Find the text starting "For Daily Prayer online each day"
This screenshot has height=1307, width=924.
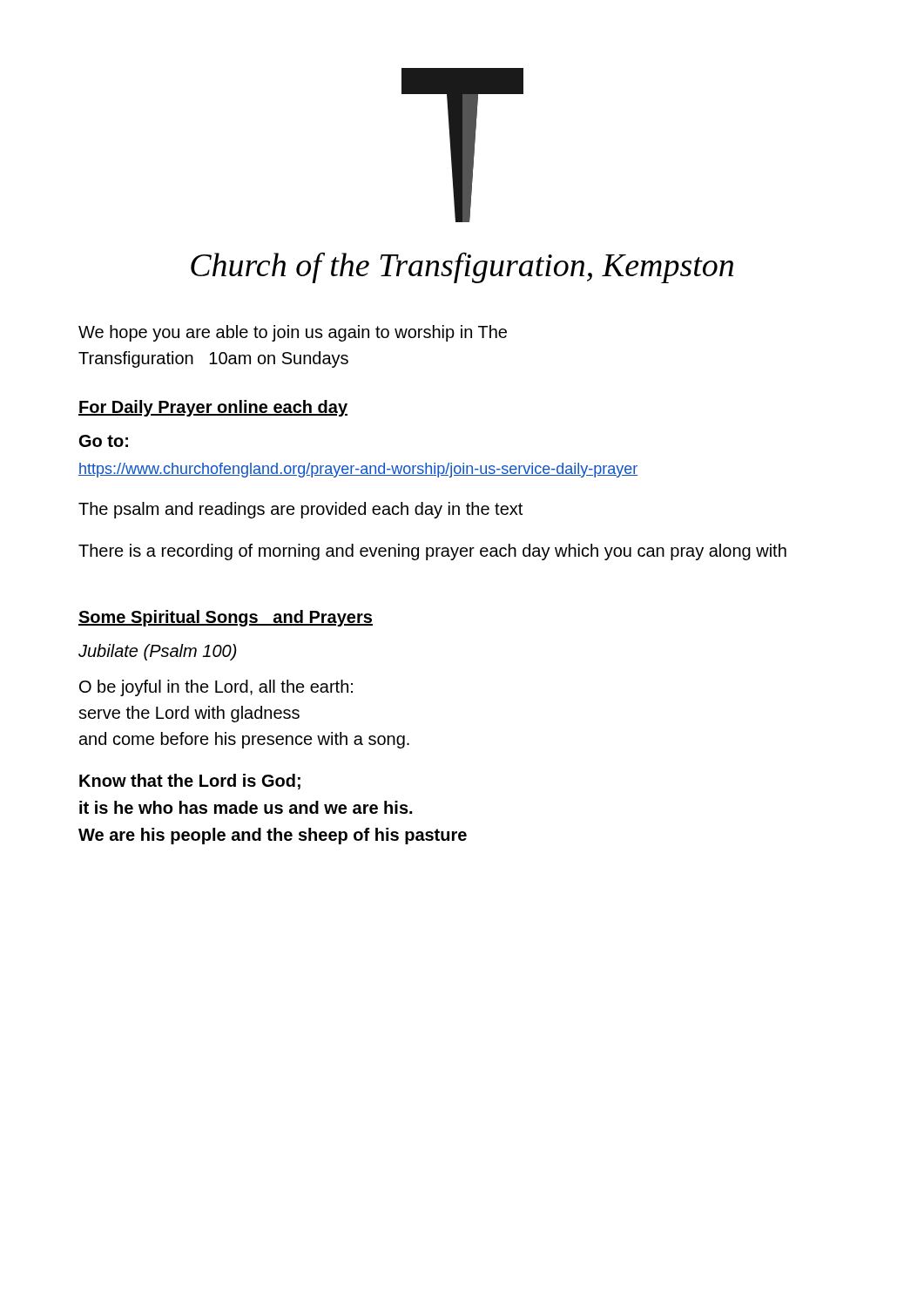coord(213,407)
